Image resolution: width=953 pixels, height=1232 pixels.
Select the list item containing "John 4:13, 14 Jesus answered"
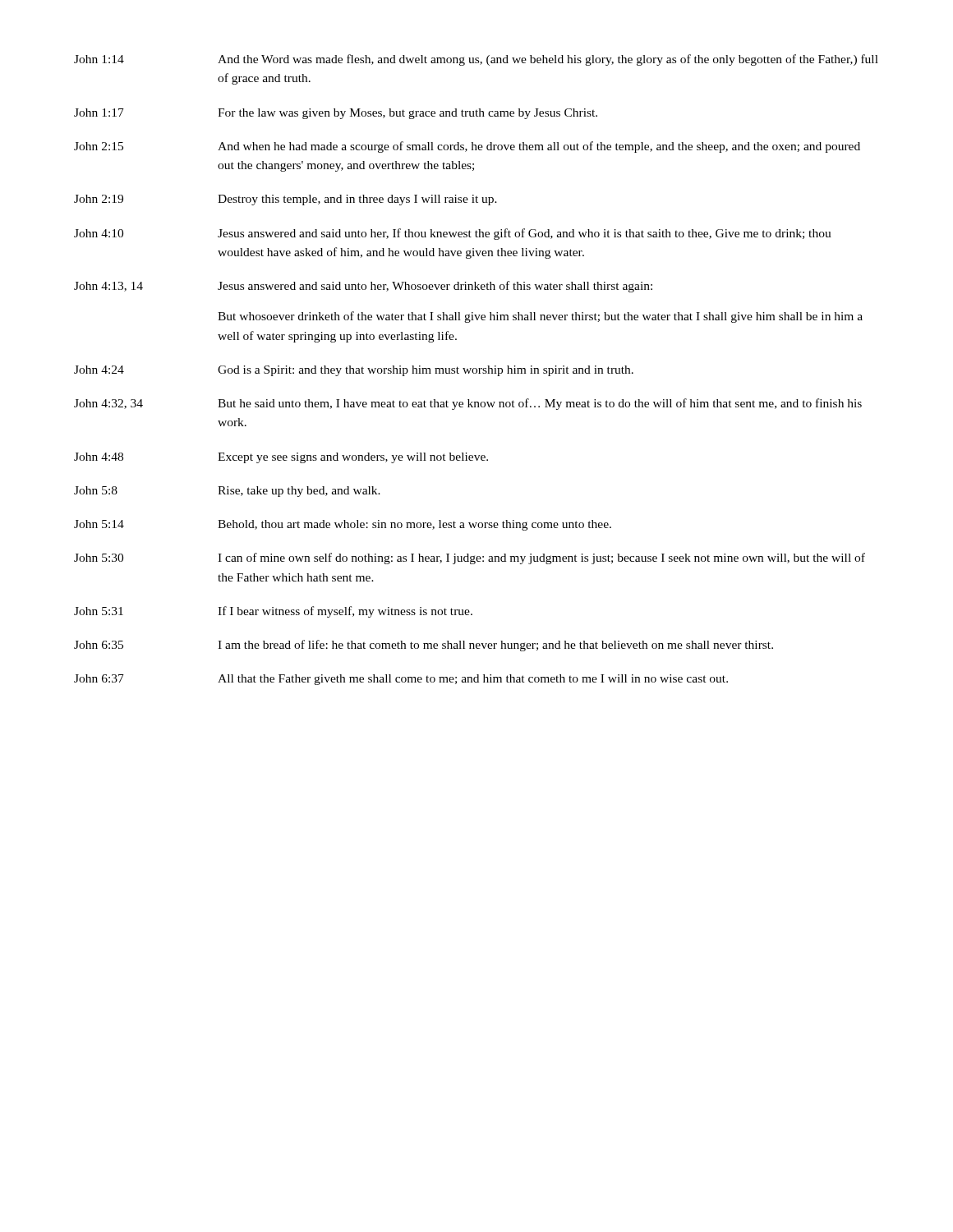[476, 310]
